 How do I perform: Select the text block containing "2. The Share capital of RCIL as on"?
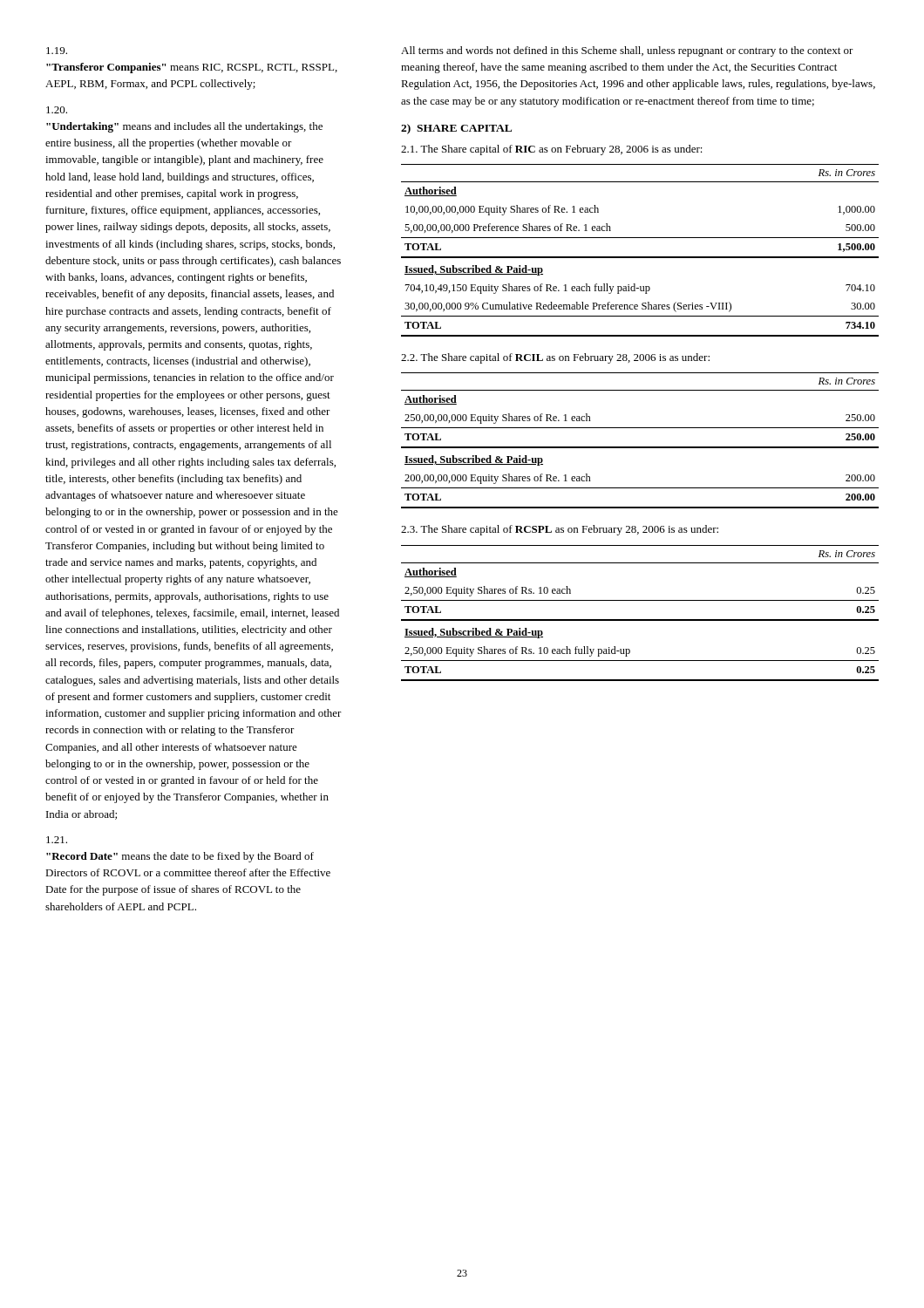tap(556, 357)
